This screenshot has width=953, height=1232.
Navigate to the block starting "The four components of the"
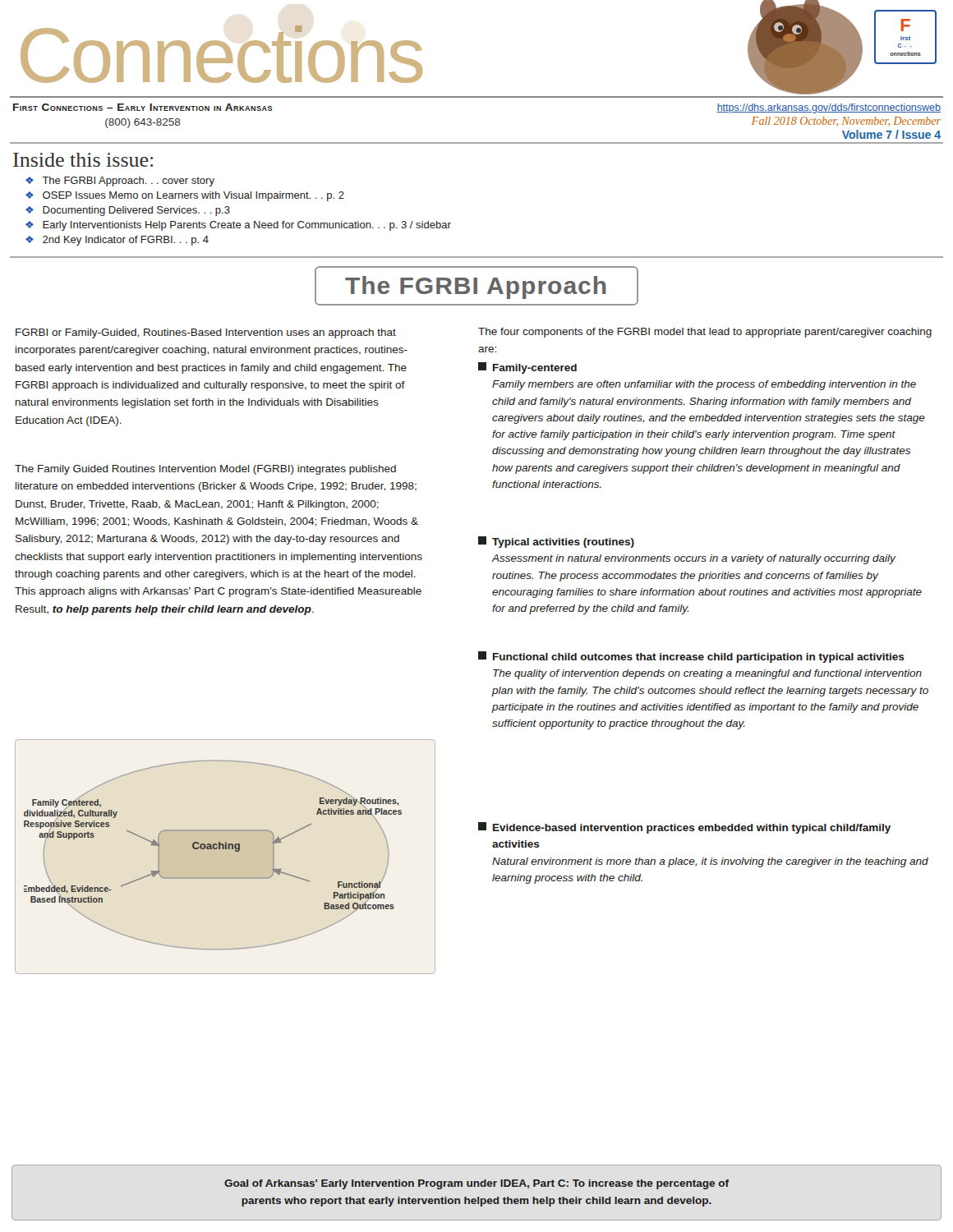705,340
